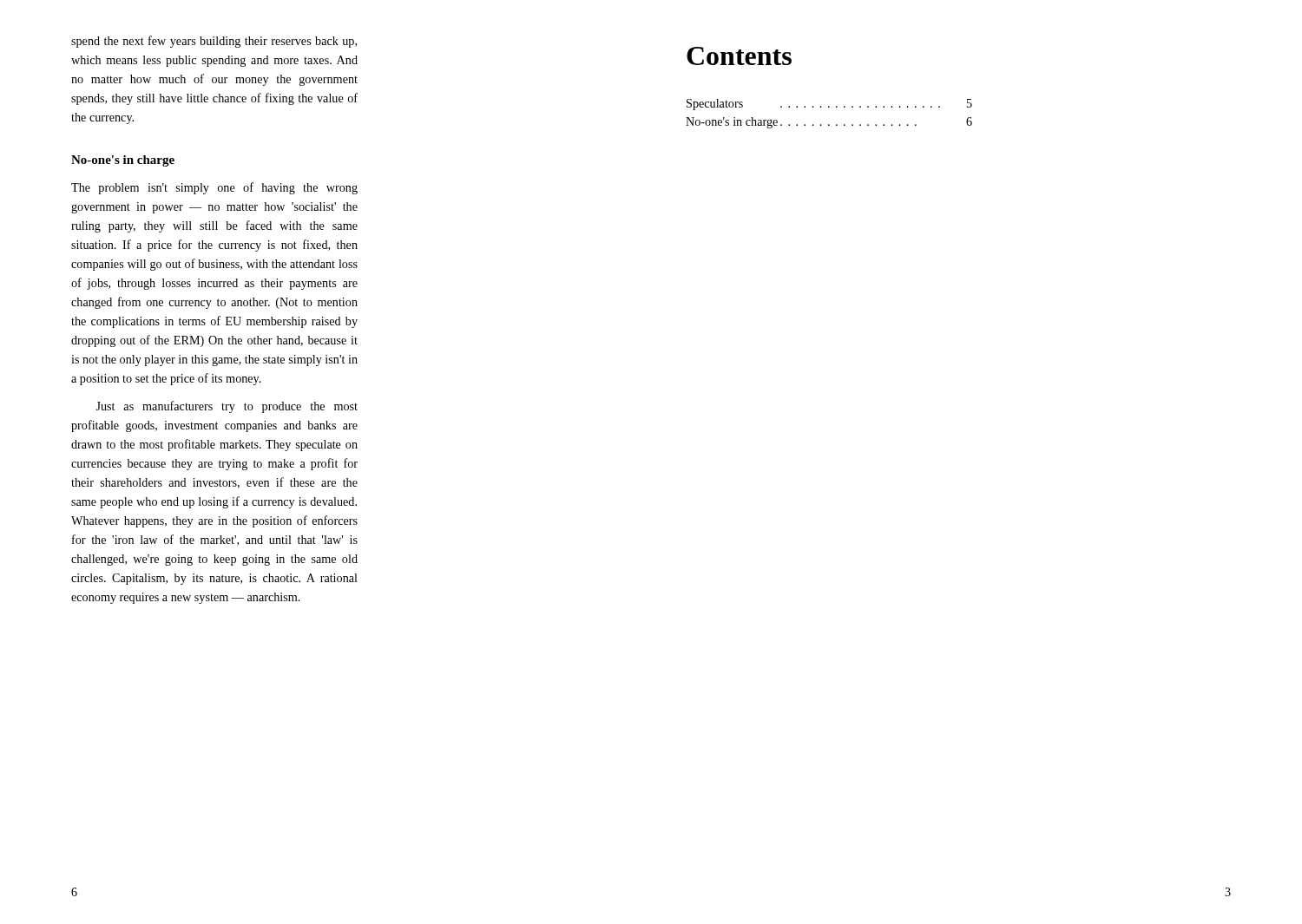Image resolution: width=1302 pixels, height=924 pixels.
Task: Select the table that reads ". . ."
Action: tap(829, 113)
